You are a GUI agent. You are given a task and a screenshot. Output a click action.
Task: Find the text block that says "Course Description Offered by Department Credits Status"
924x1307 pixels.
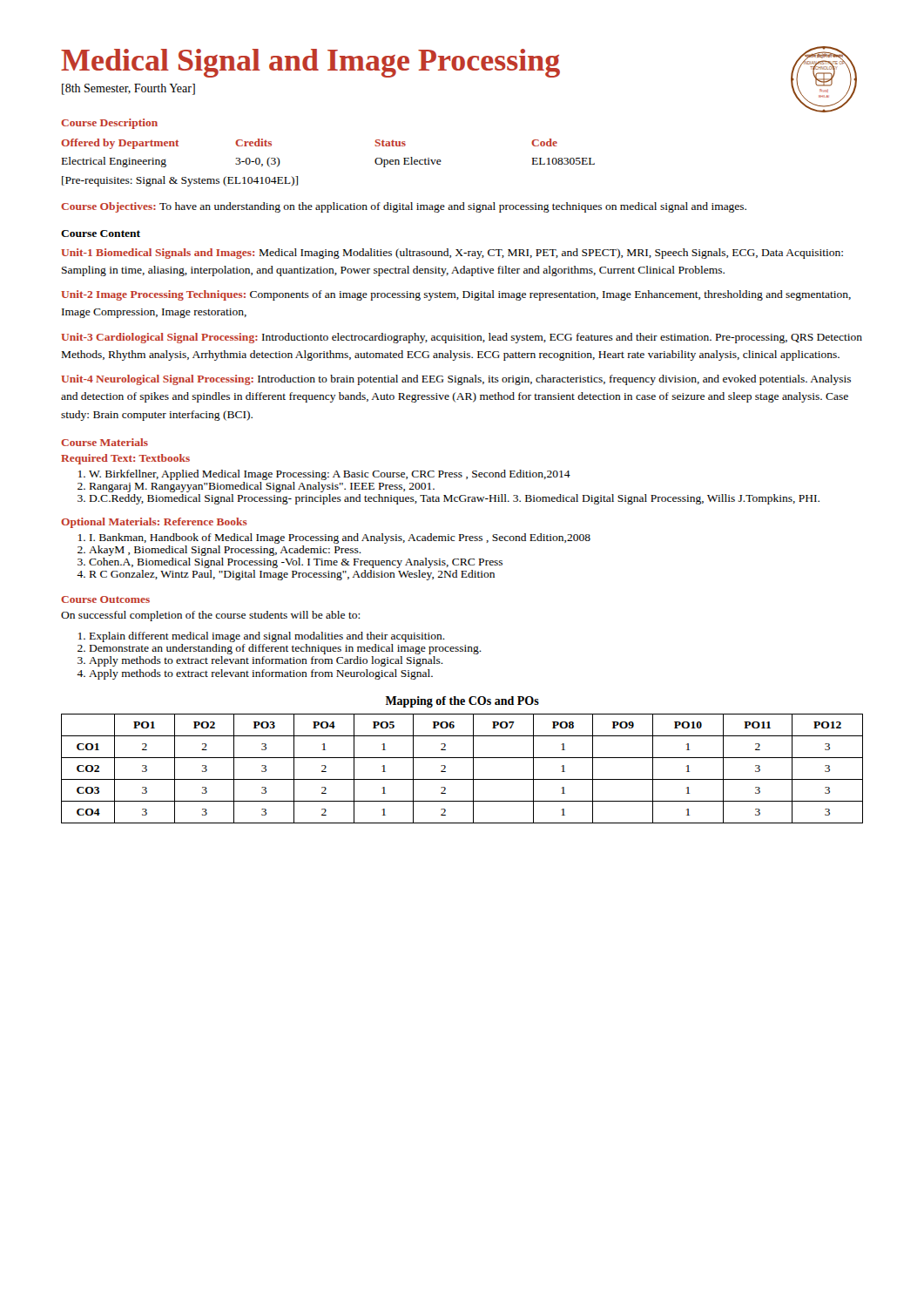pyautogui.click(x=109, y=124)
